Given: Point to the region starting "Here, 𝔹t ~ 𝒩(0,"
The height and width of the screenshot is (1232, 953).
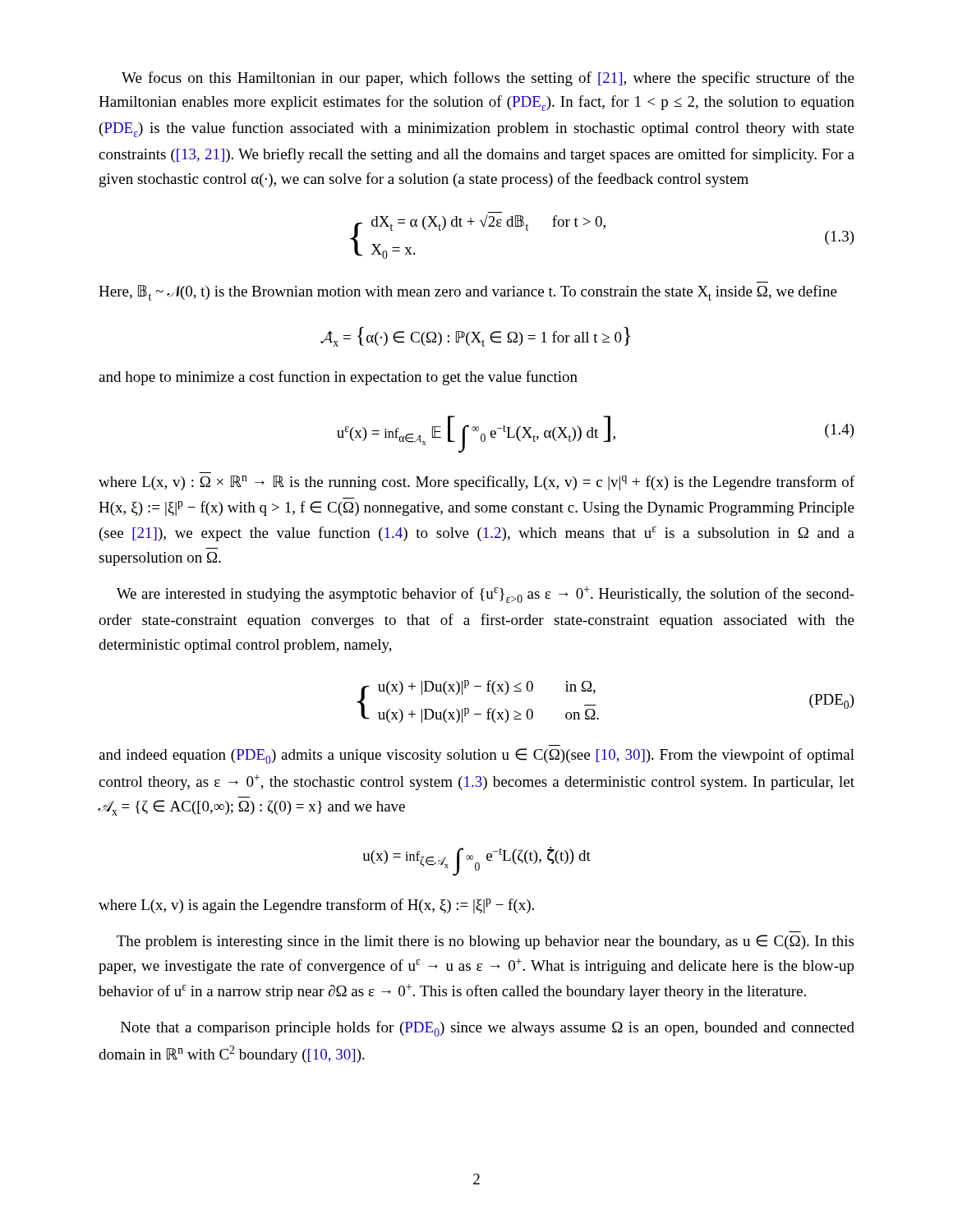Looking at the screenshot, I should pos(468,293).
